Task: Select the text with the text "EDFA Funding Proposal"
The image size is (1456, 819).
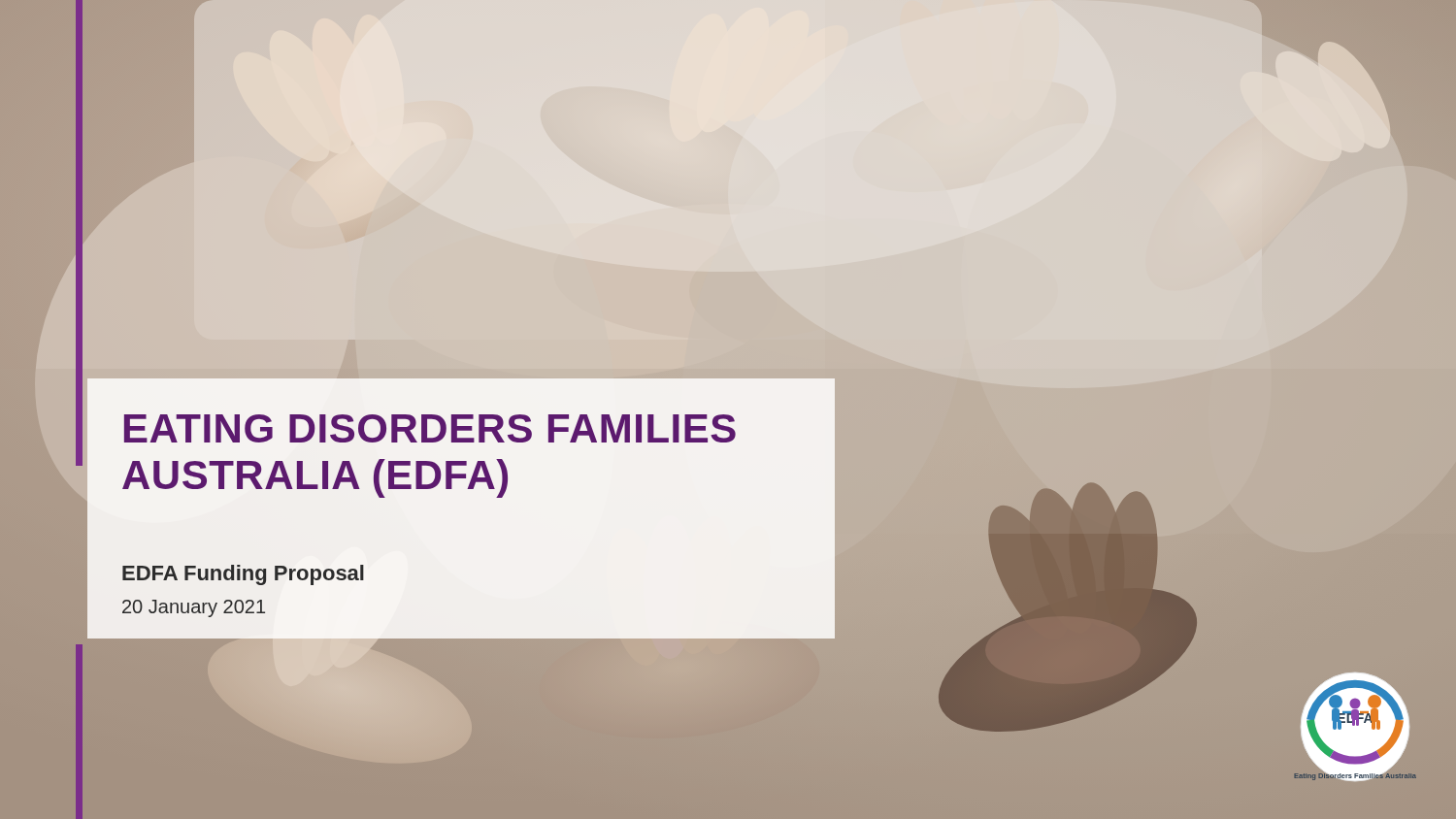Action: tap(243, 575)
